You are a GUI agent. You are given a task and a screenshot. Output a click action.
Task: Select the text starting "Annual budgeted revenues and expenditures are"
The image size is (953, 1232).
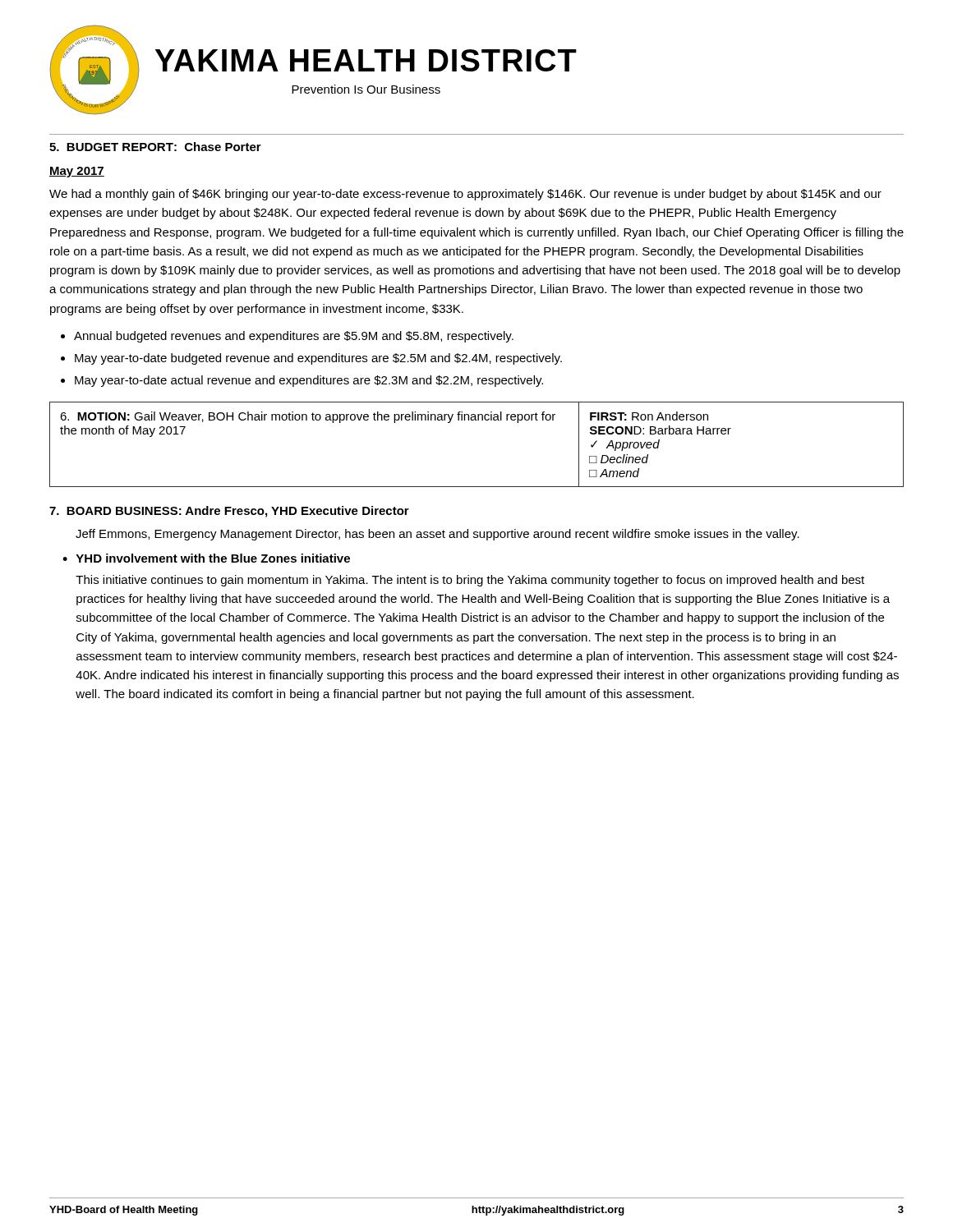point(294,335)
